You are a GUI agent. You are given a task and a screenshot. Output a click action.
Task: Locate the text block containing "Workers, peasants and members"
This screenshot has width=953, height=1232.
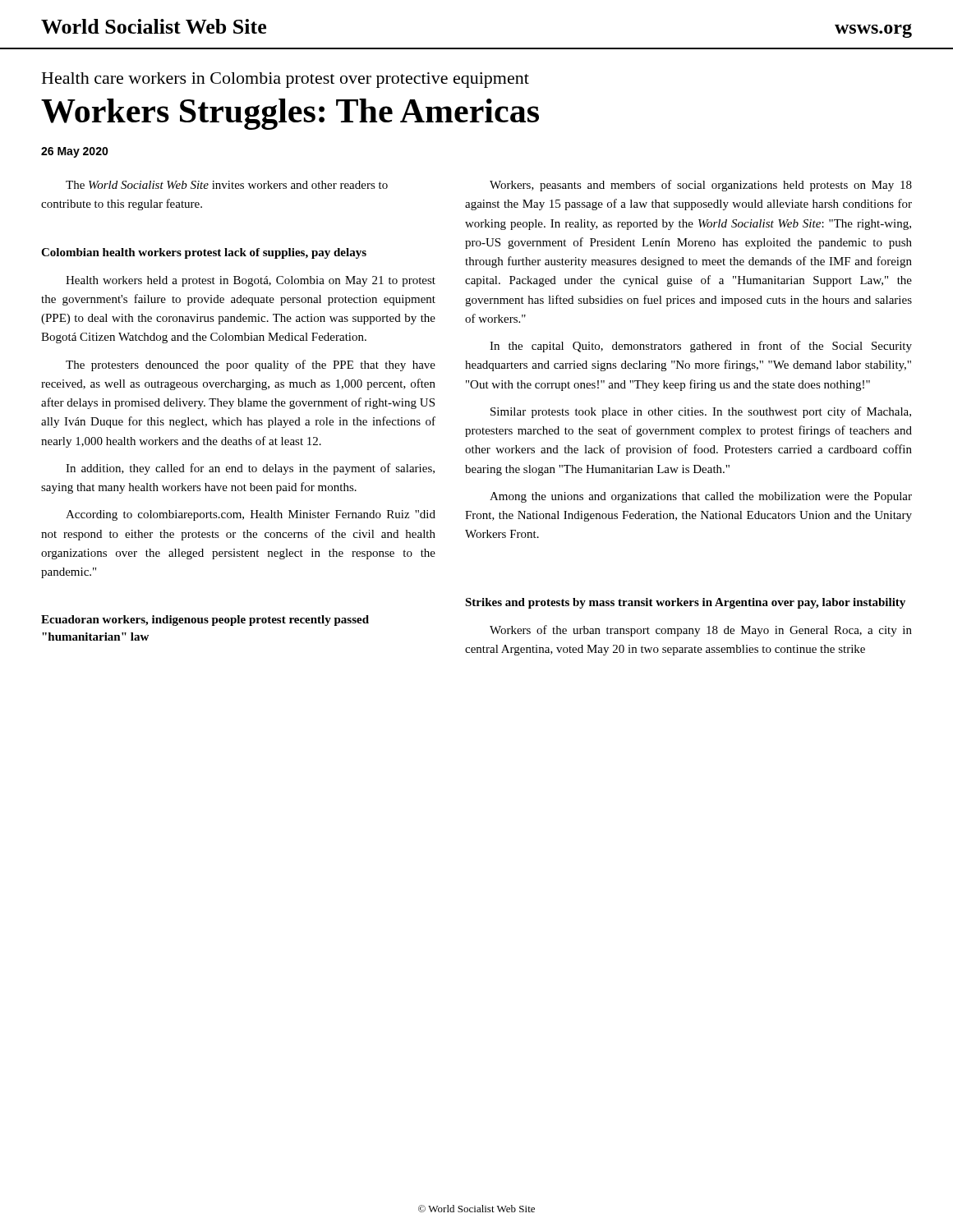pos(688,360)
